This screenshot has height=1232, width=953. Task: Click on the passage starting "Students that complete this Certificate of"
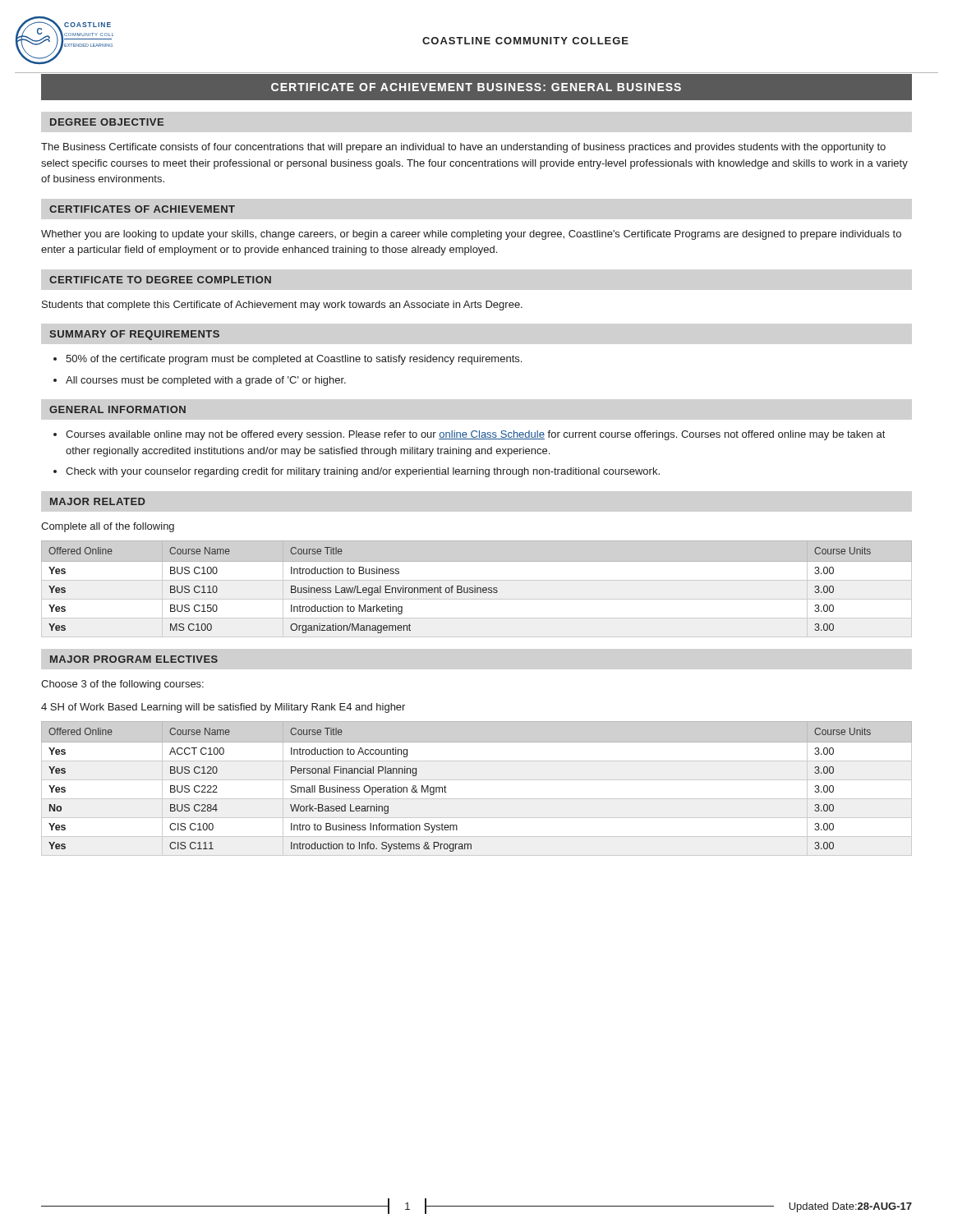282,304
